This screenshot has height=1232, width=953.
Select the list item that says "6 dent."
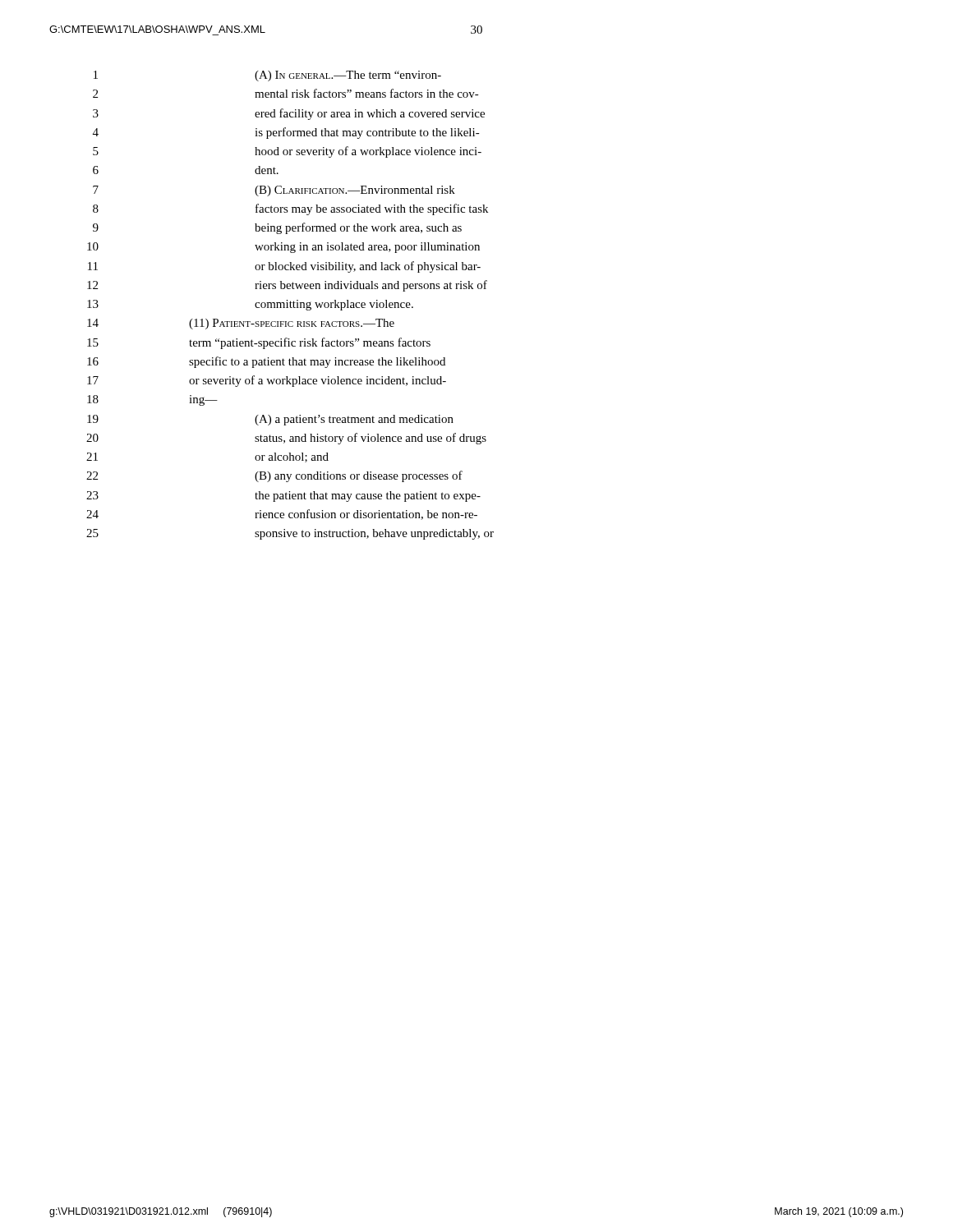click(x=96, y=170)
